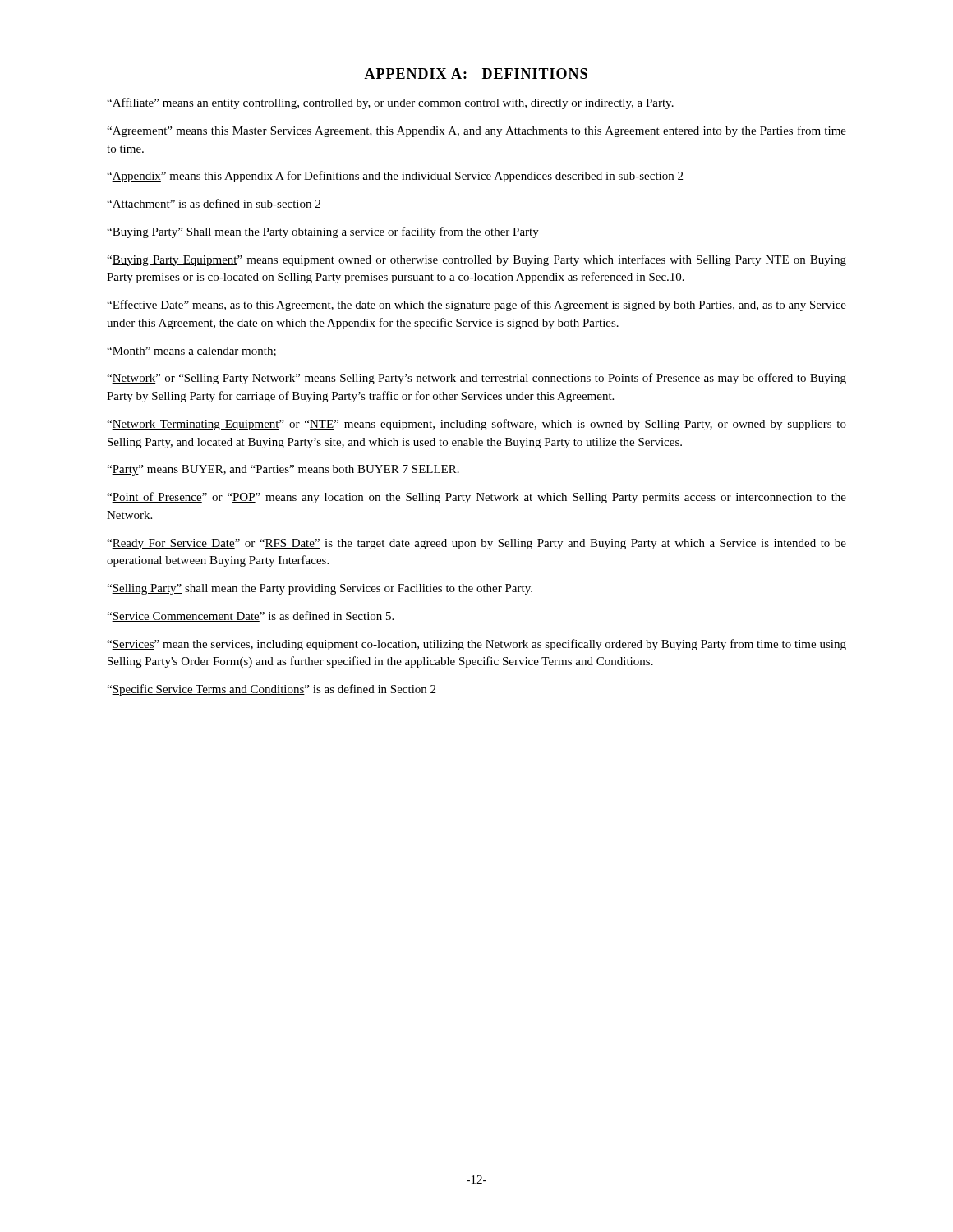Find the text that says "“Attachment” is as defined in sub-section 2"
The height and width of the screenshot is (1232, 953).
point(214,204)
